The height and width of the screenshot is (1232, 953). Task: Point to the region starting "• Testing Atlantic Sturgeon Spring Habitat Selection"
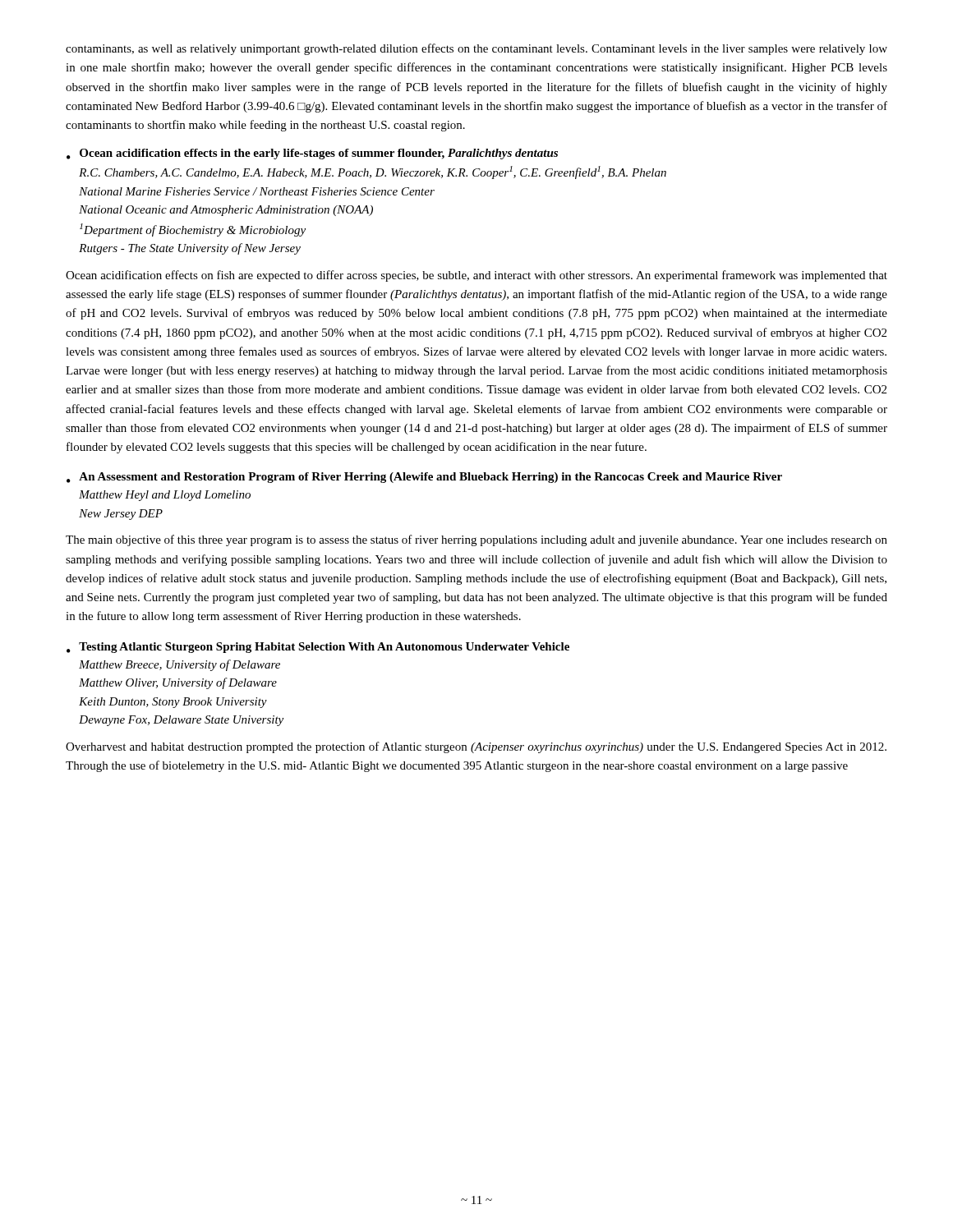click(x=318, y=648)
